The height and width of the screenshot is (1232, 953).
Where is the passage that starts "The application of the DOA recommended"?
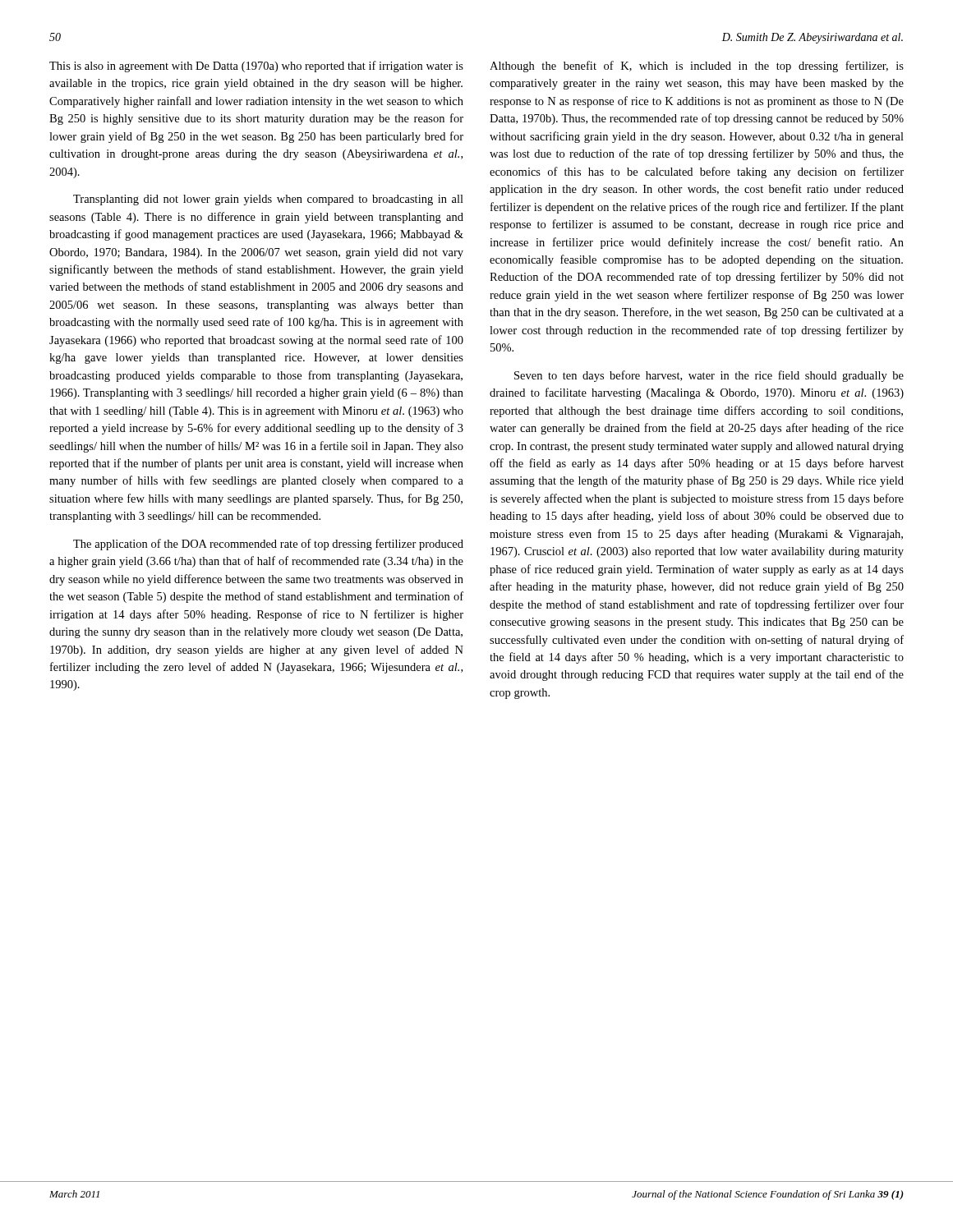[x=256, y=615]
